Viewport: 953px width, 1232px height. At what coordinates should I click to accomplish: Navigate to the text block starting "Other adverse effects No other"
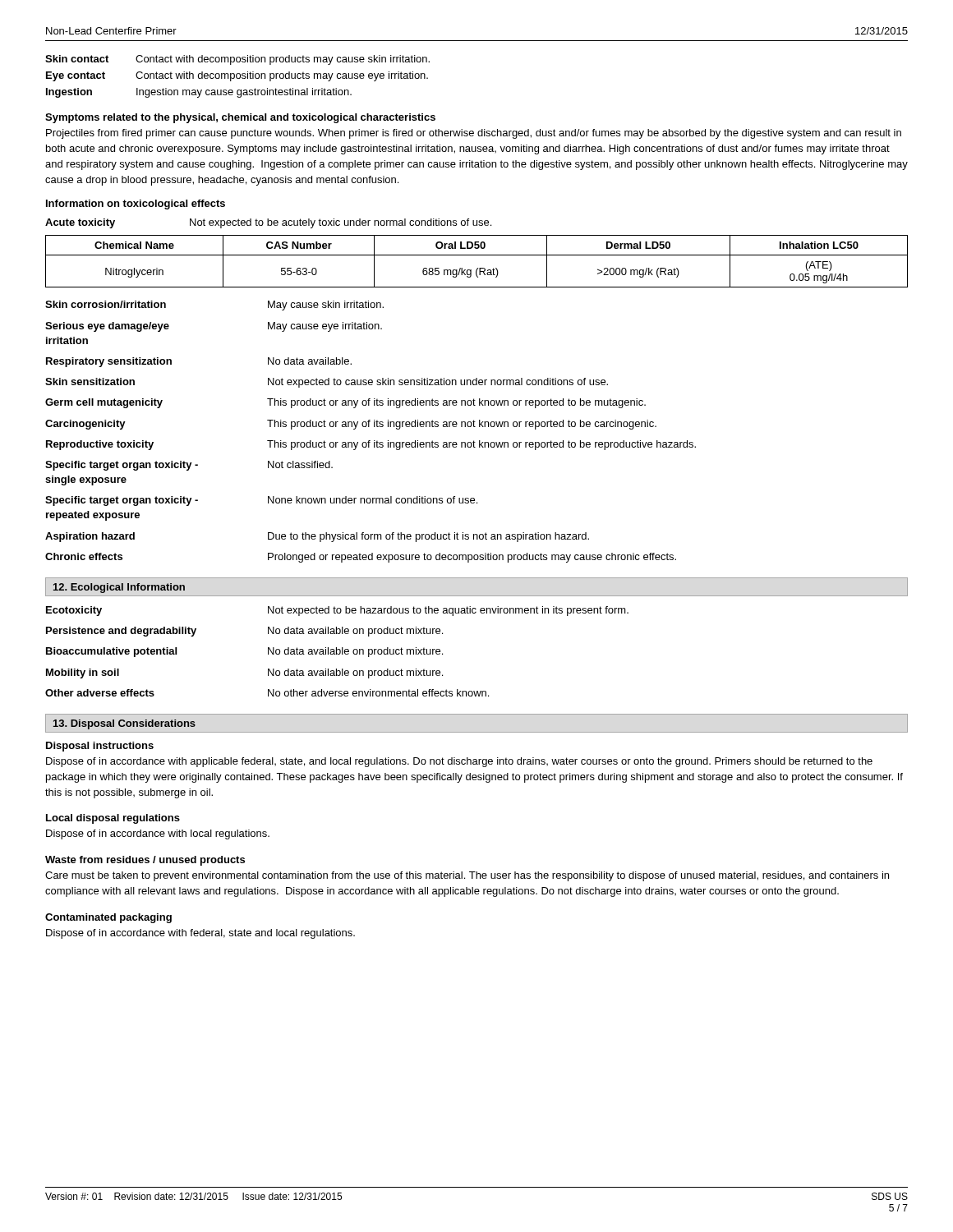pyautogui.click(x=476, y=693)
